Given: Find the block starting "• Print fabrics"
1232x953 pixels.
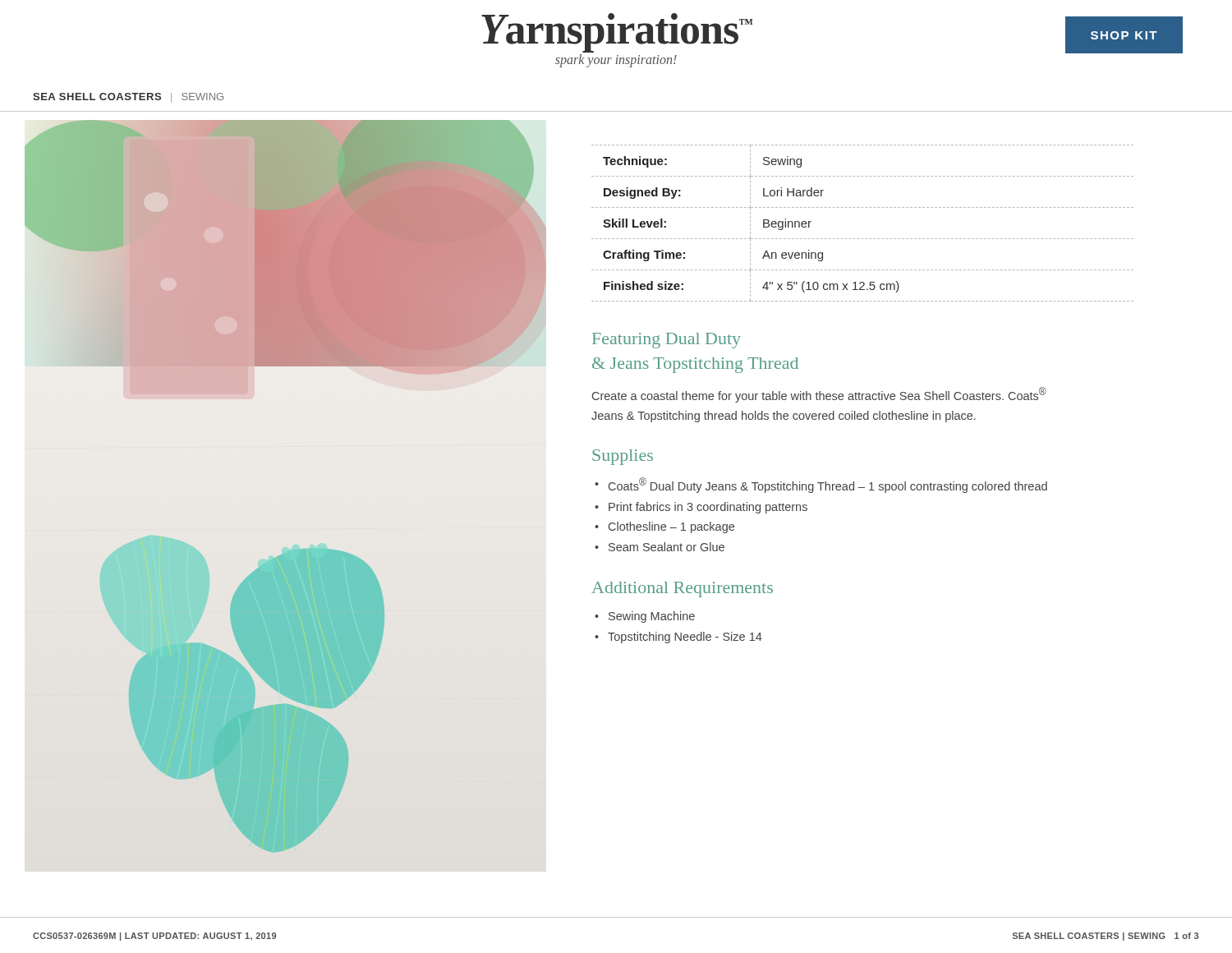Looking at the screenshot, I should (701, 507).
